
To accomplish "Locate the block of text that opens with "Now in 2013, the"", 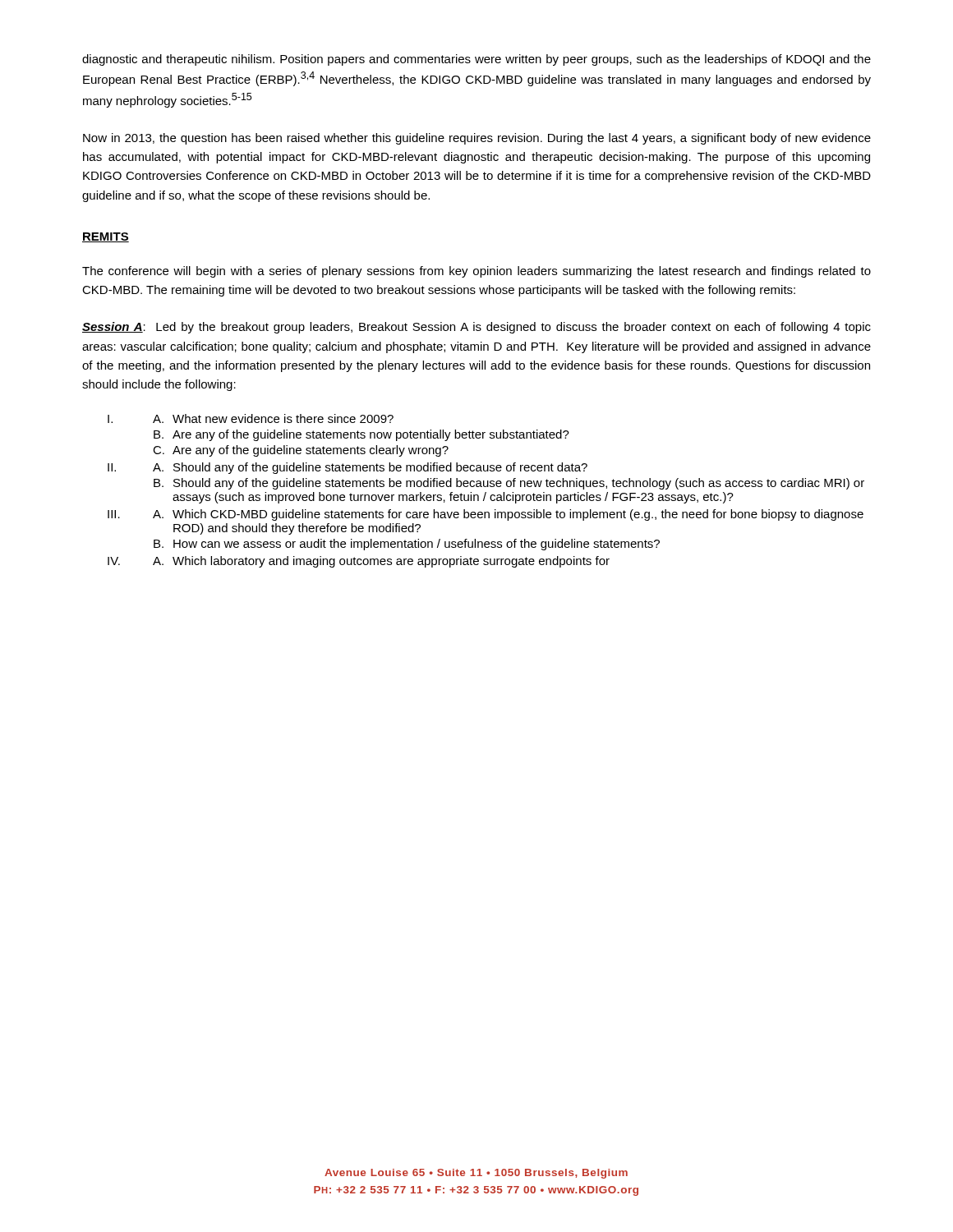I will 476,166.
